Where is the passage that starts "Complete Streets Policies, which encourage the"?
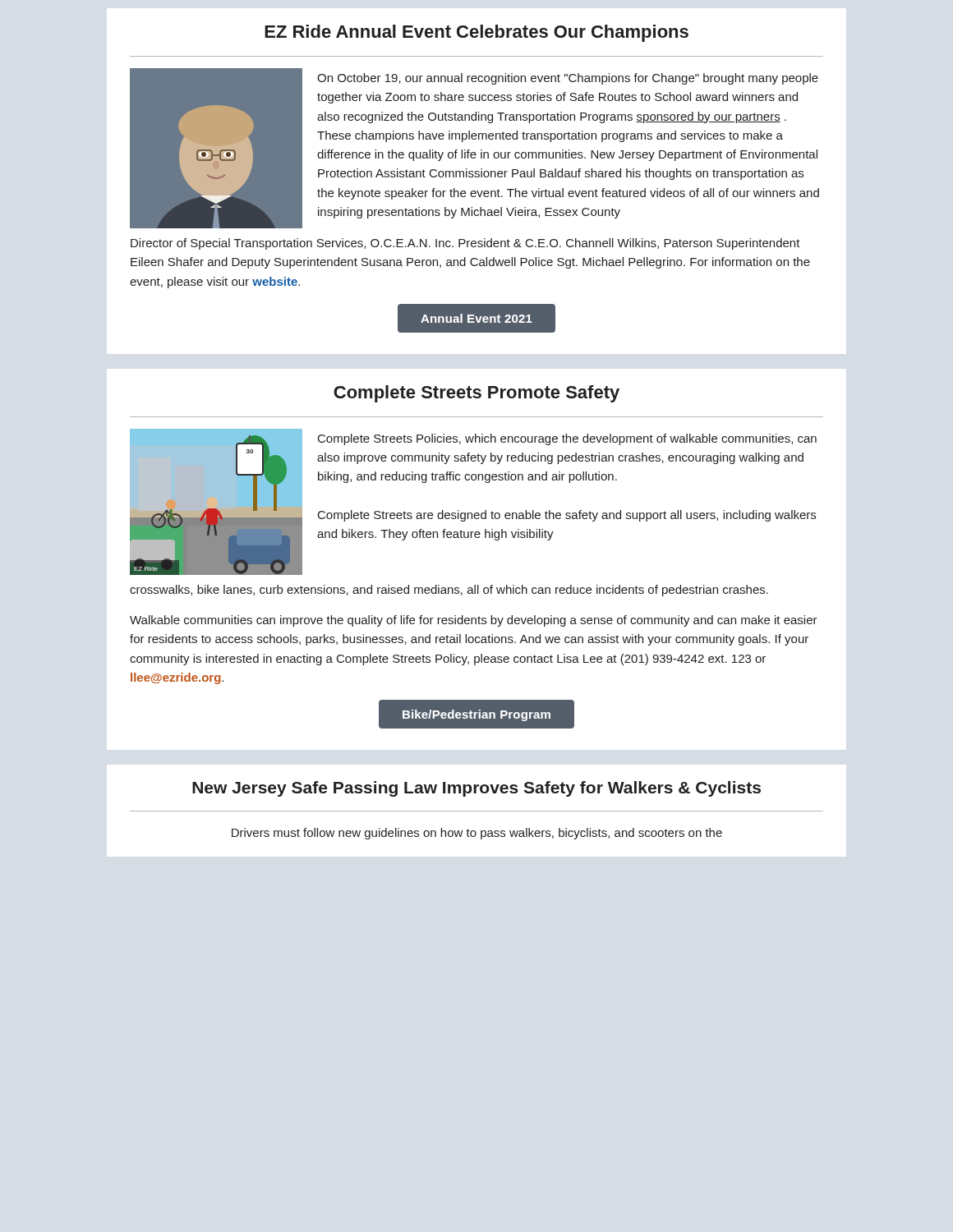953x1232 pixels. tap(567, 486)
